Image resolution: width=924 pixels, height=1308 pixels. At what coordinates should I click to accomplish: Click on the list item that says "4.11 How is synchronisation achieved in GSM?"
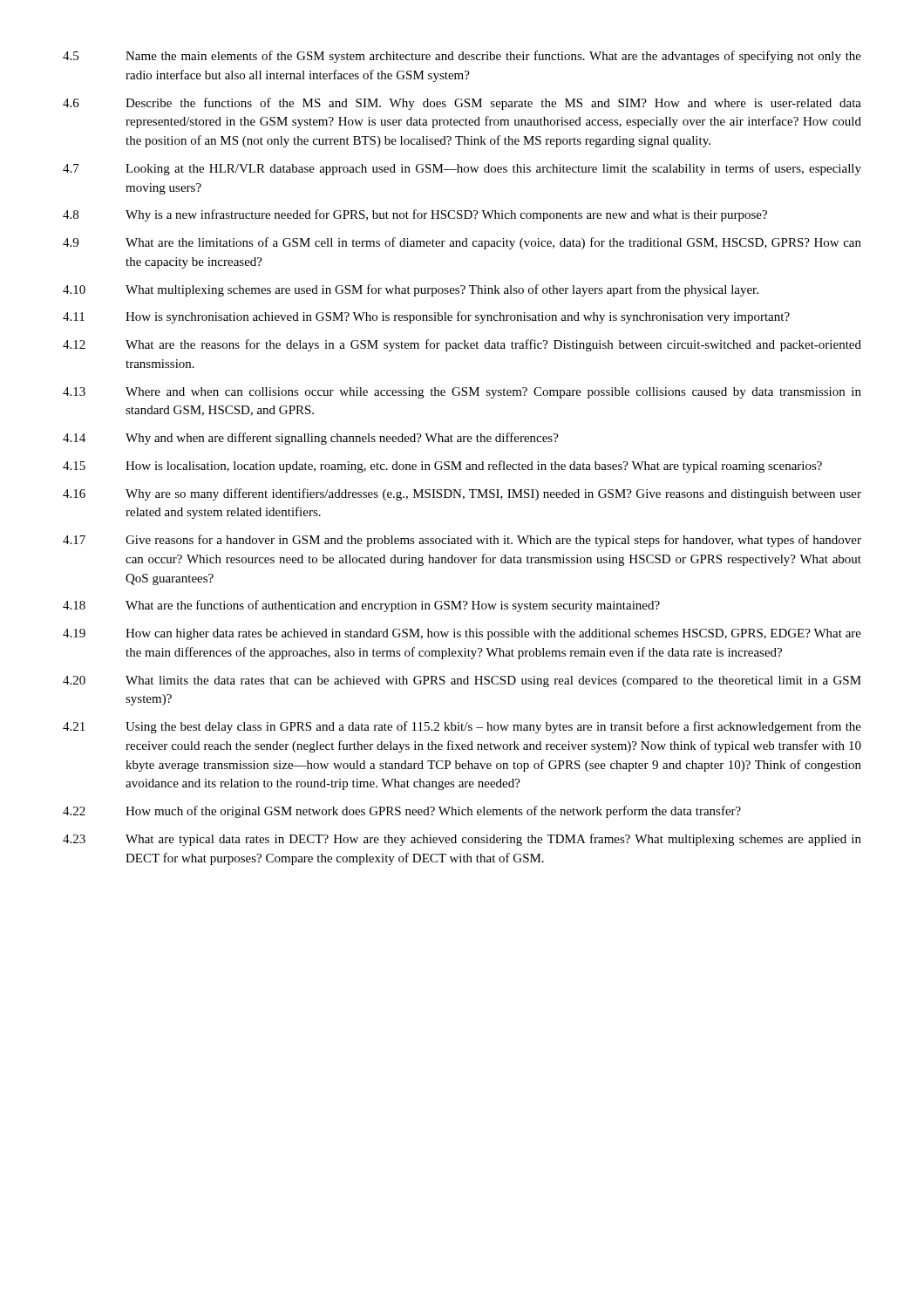pyautogui.click(x=462, y=318)
